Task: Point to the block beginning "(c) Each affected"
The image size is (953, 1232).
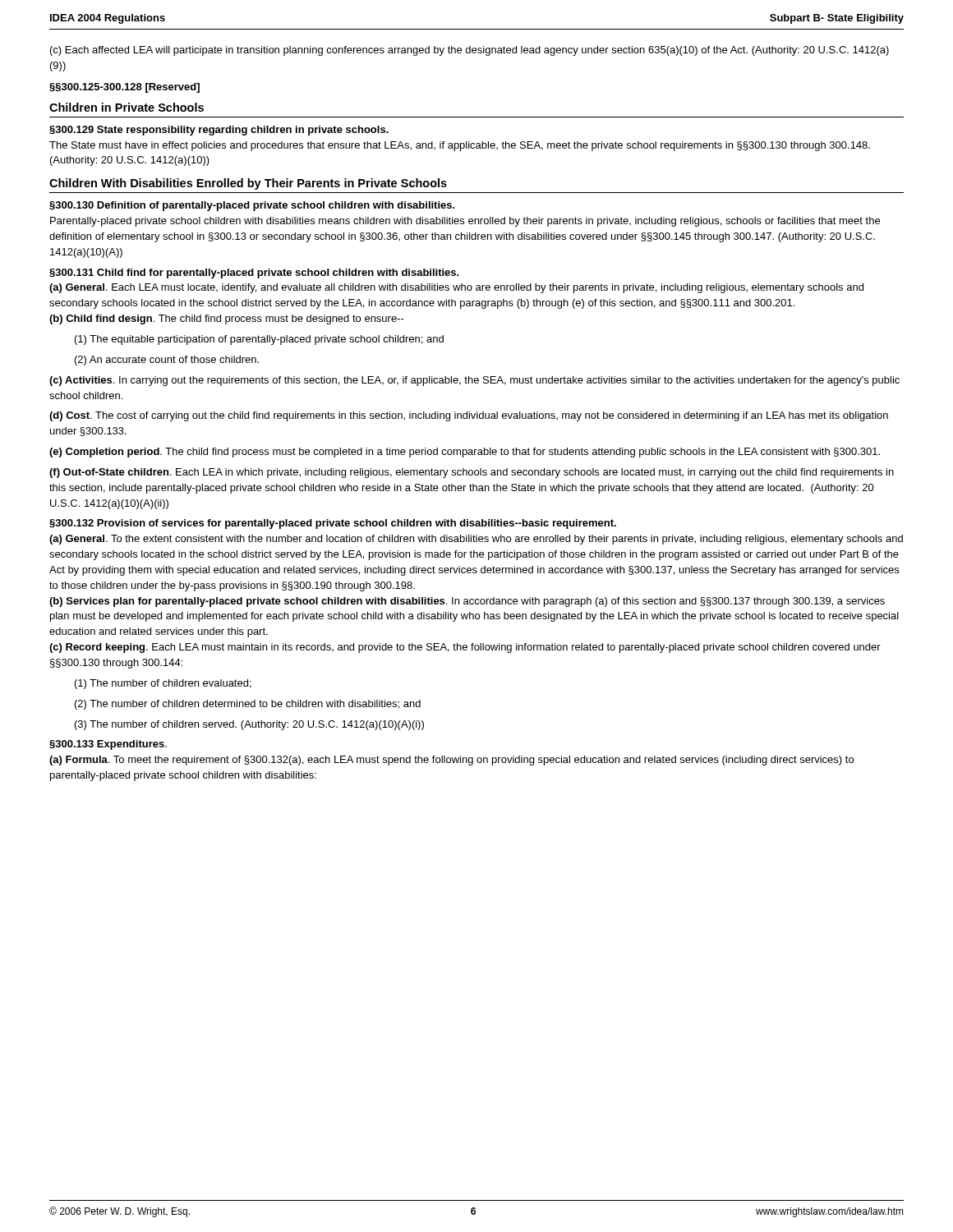Action: click(x=476, y=58)
